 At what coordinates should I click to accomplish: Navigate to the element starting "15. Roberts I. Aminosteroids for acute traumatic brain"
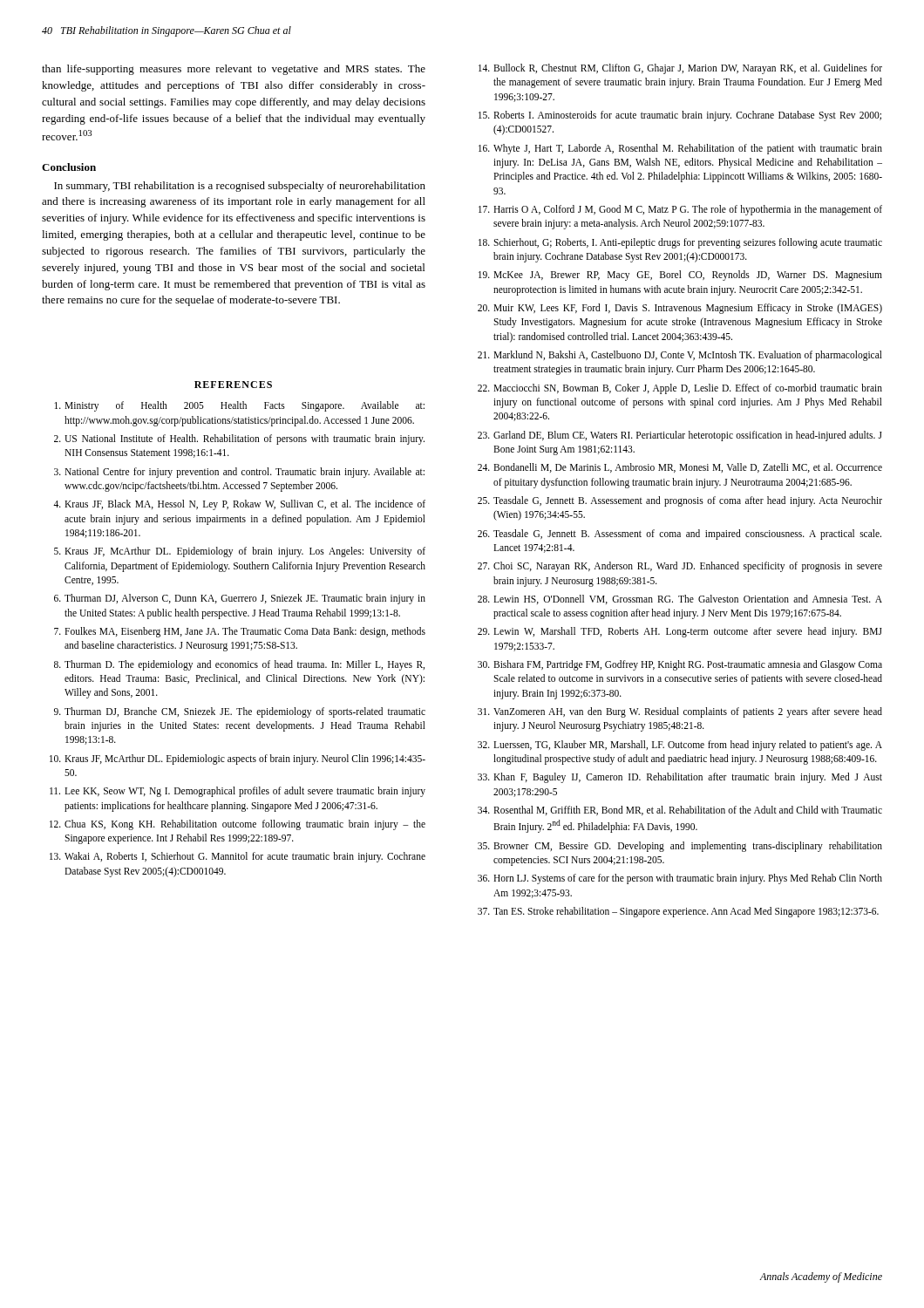[x=676, y=122]
